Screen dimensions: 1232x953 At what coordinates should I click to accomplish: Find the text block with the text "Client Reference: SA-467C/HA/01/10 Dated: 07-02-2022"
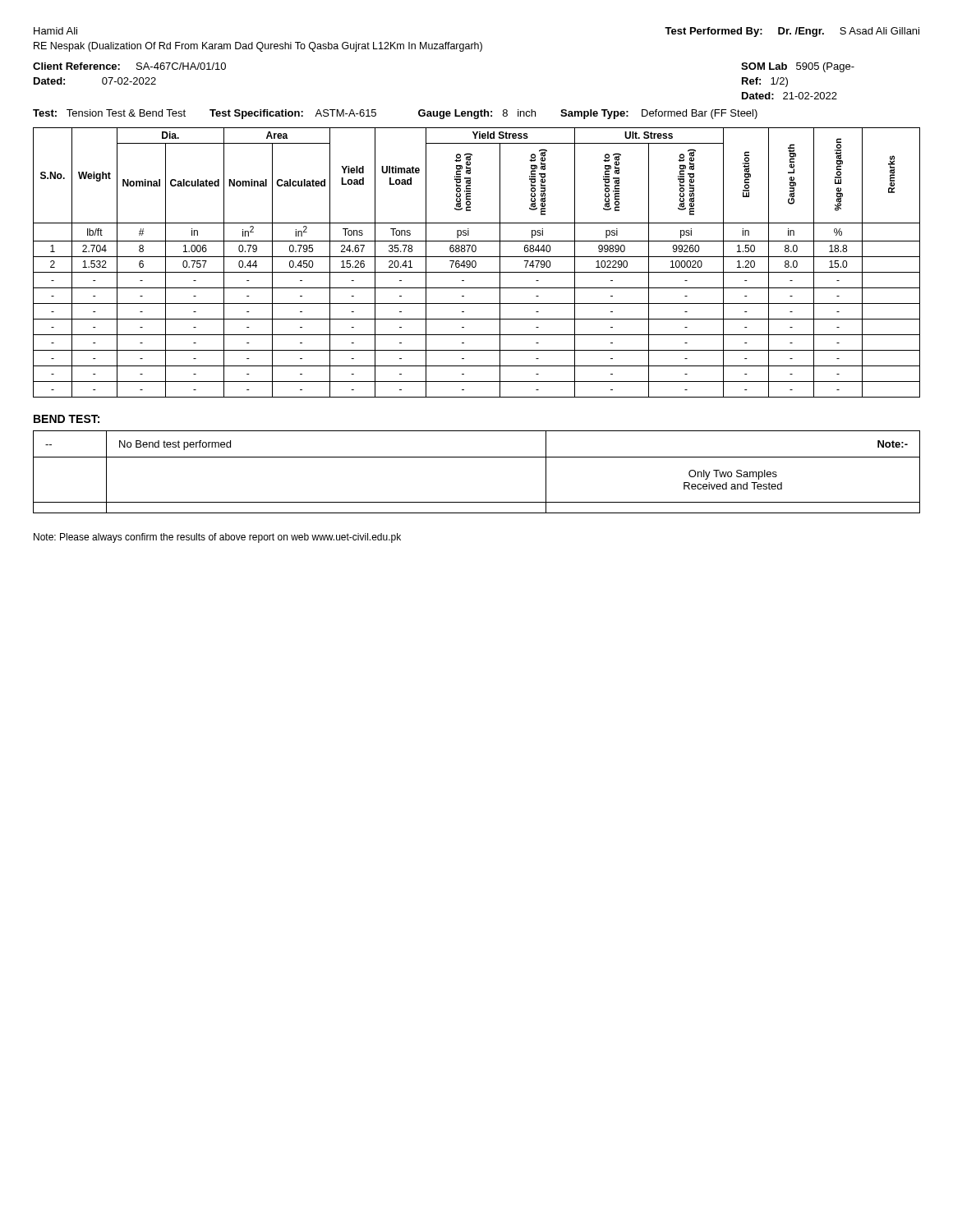point(77,67)
